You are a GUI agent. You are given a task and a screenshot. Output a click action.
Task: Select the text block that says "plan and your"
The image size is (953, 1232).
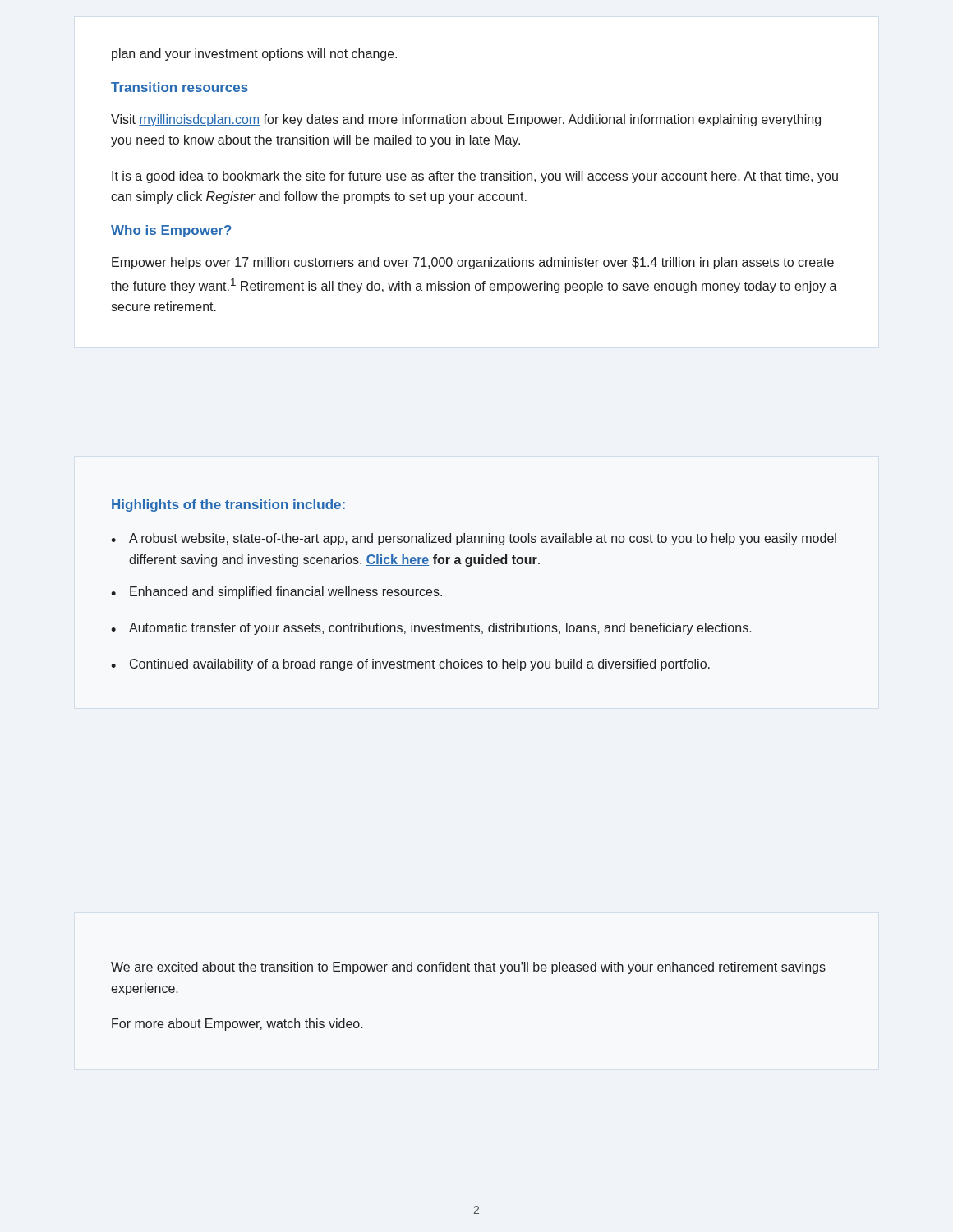(254, 55)
